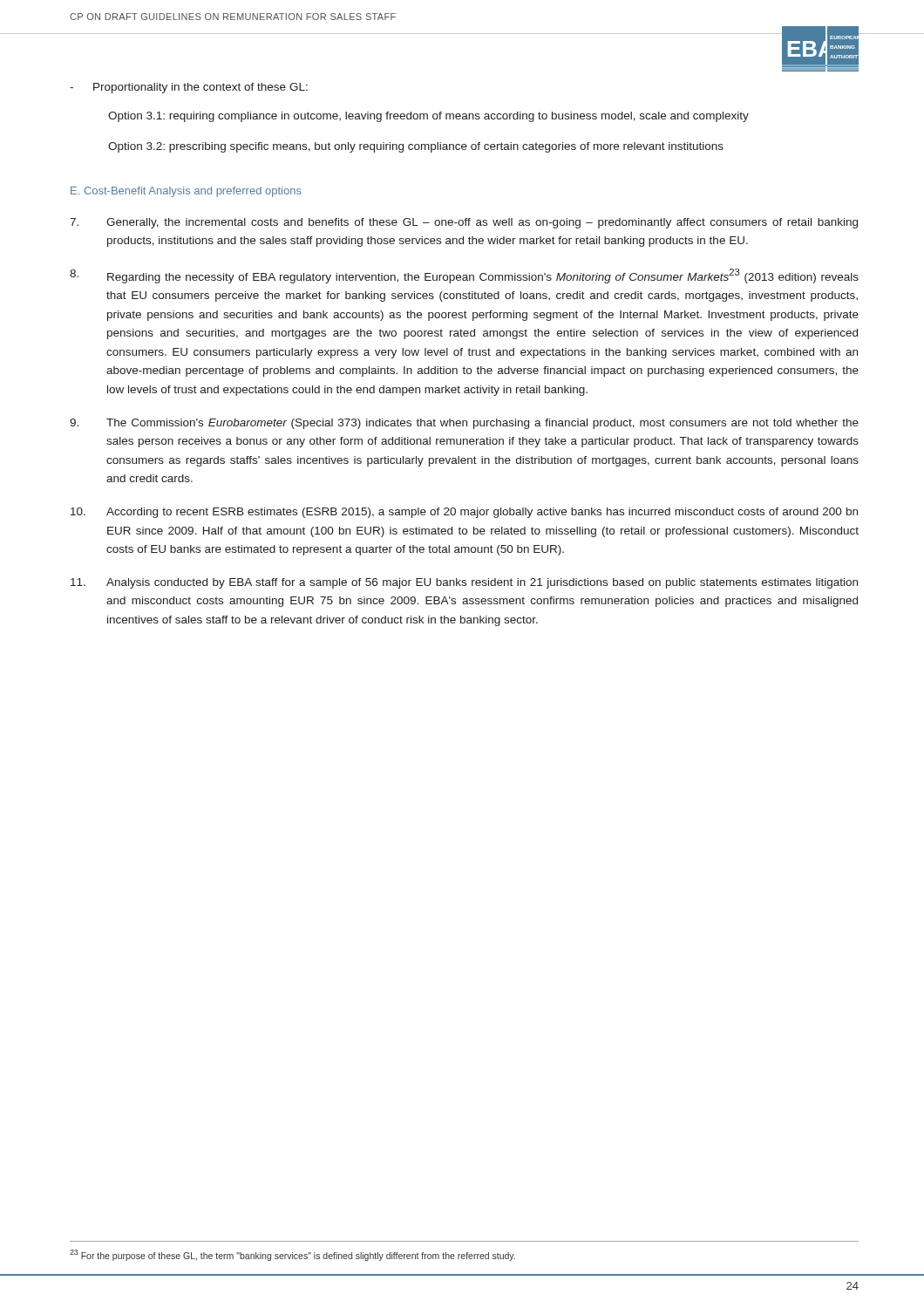Select the element starting "Generally, the incremental costs and benefits"
Image resolution: width=924 pixels, height=1308 pixels.
464,231
